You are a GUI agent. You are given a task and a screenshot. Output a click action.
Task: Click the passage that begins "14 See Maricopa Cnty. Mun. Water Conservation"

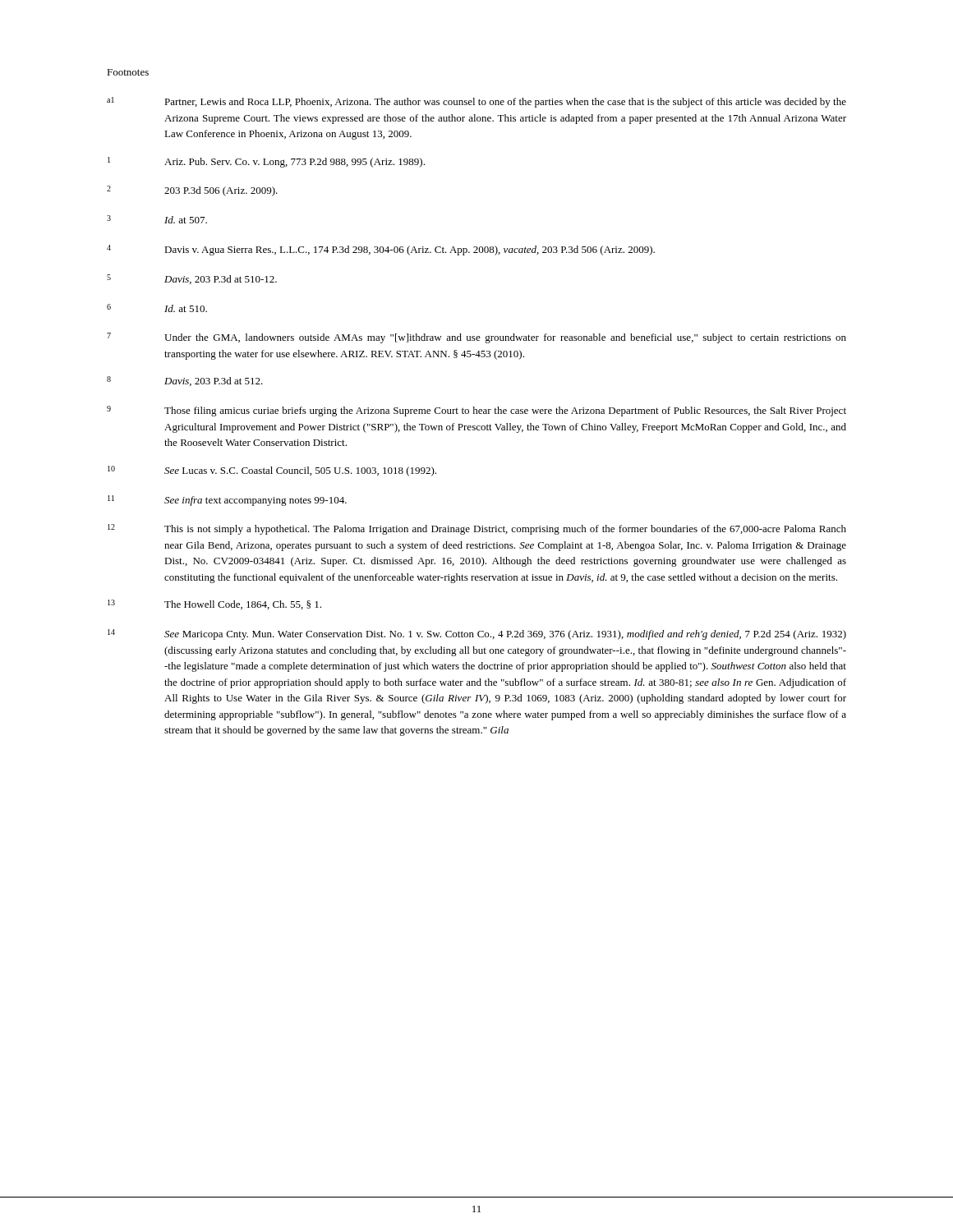point(476,682)
